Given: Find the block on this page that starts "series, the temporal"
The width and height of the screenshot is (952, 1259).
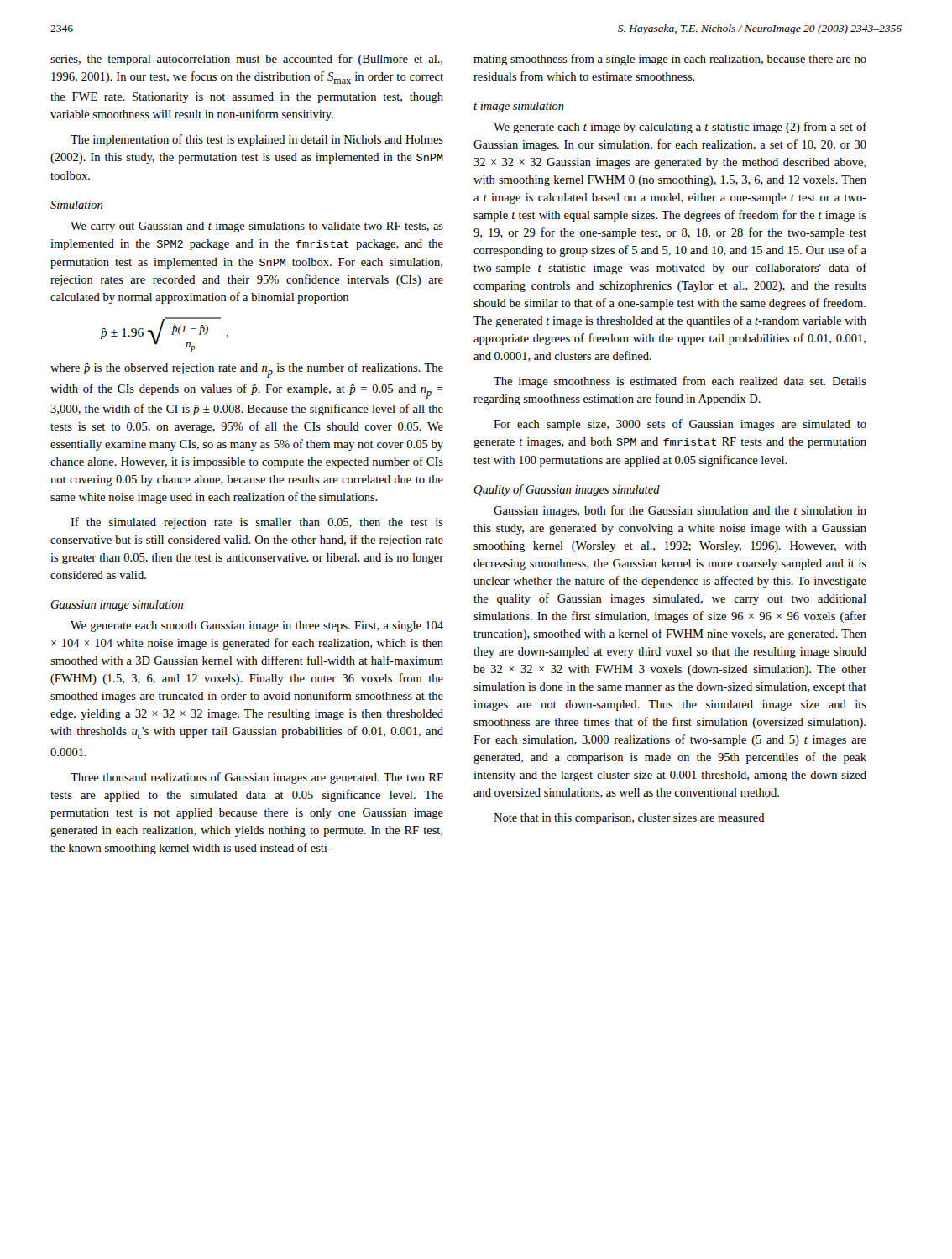Looking at the screenshot, I should tap(247, 87).
